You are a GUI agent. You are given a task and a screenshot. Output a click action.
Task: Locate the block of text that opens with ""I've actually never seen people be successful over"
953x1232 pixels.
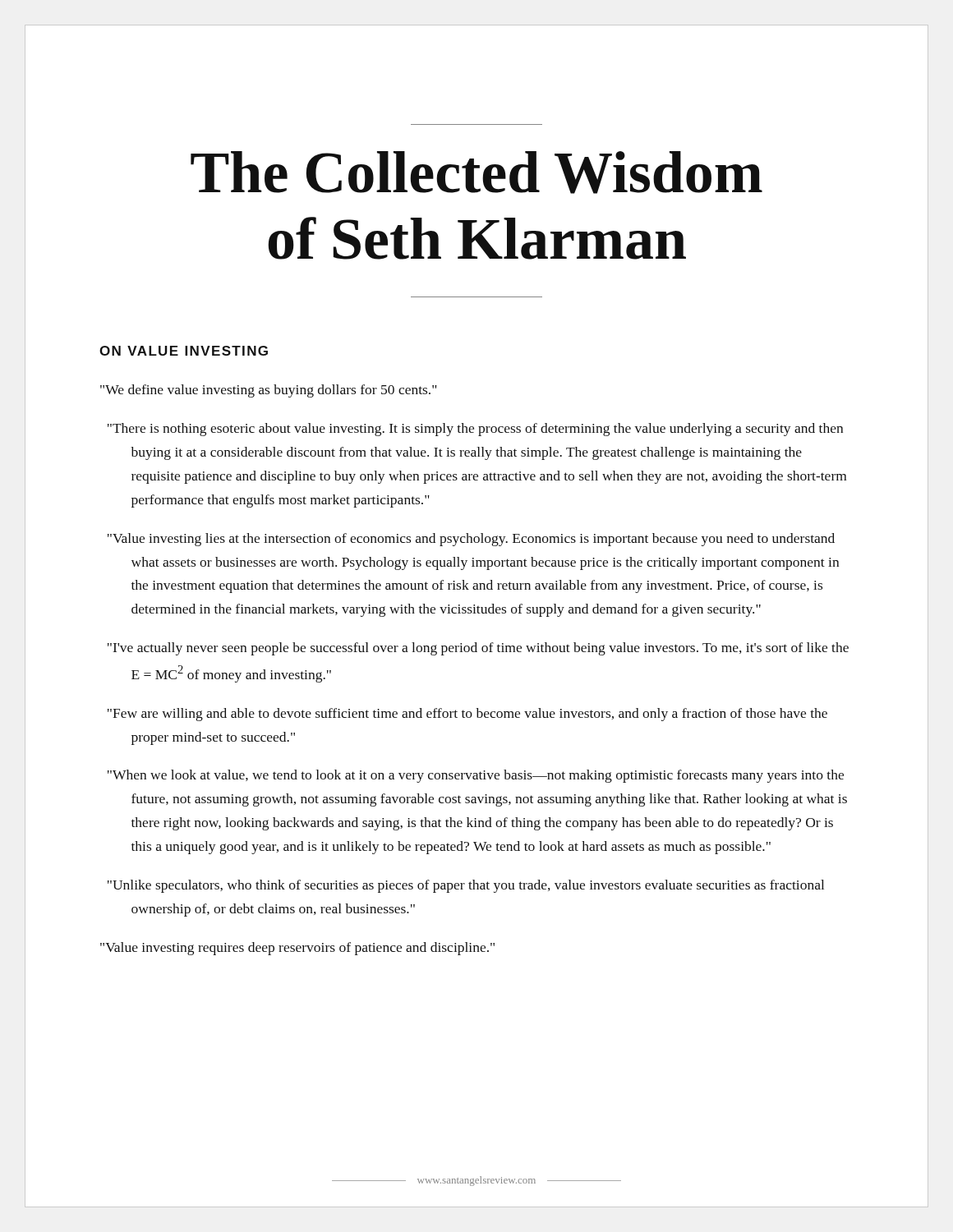pyautogui.click(x=478, y=661)
